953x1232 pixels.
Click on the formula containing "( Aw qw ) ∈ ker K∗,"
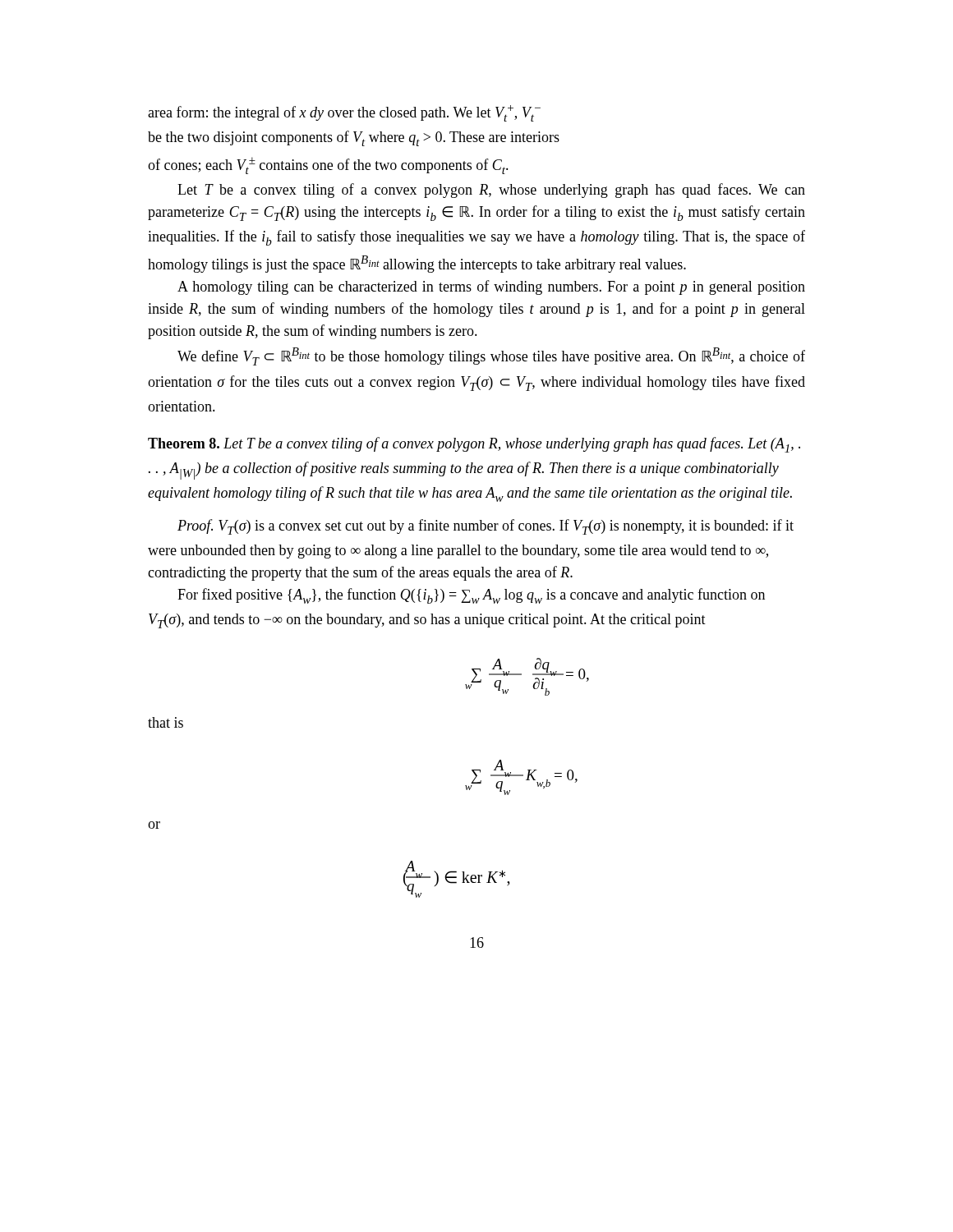coord(476,876)
